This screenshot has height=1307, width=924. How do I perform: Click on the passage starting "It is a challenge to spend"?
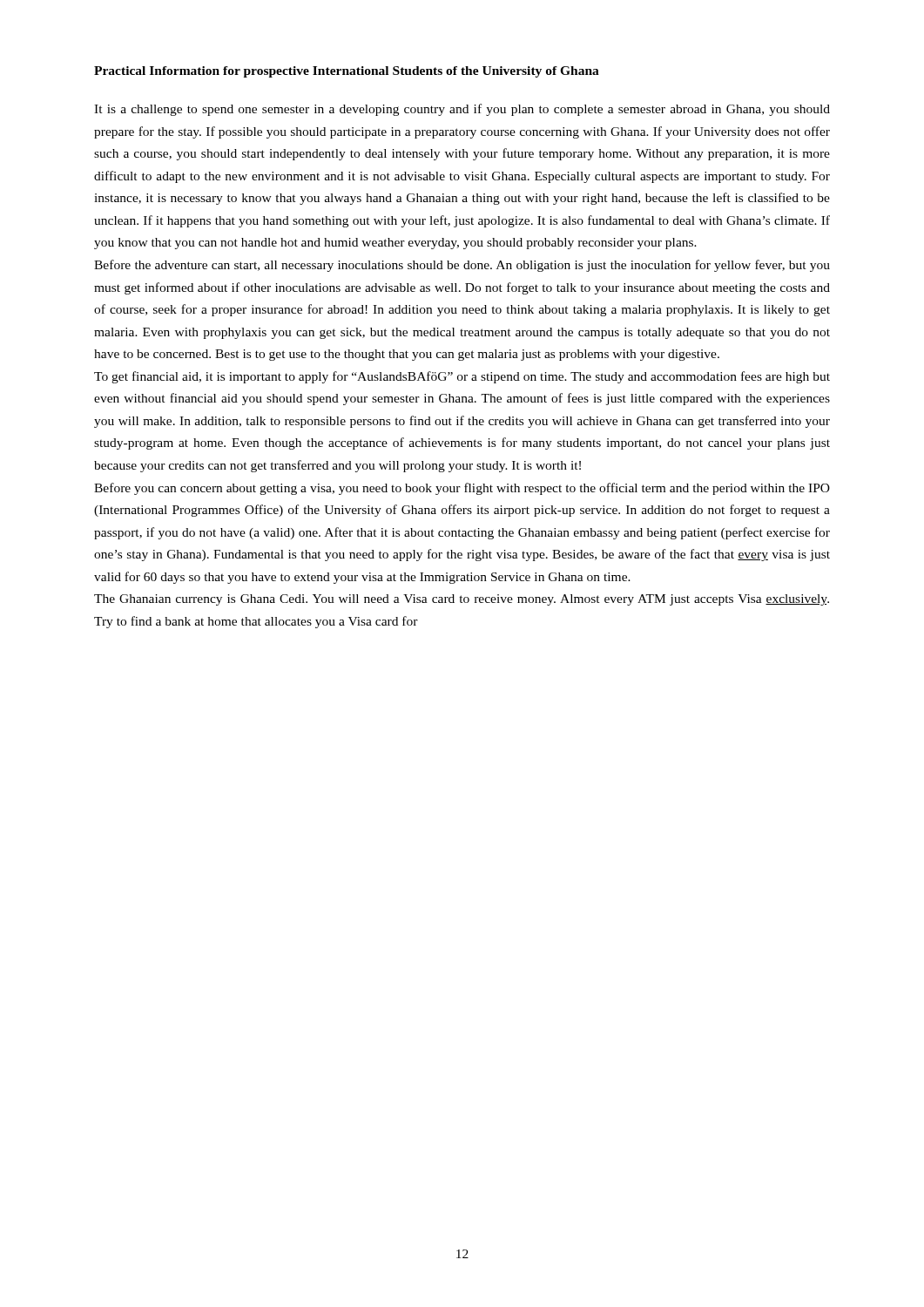[462, 176]
